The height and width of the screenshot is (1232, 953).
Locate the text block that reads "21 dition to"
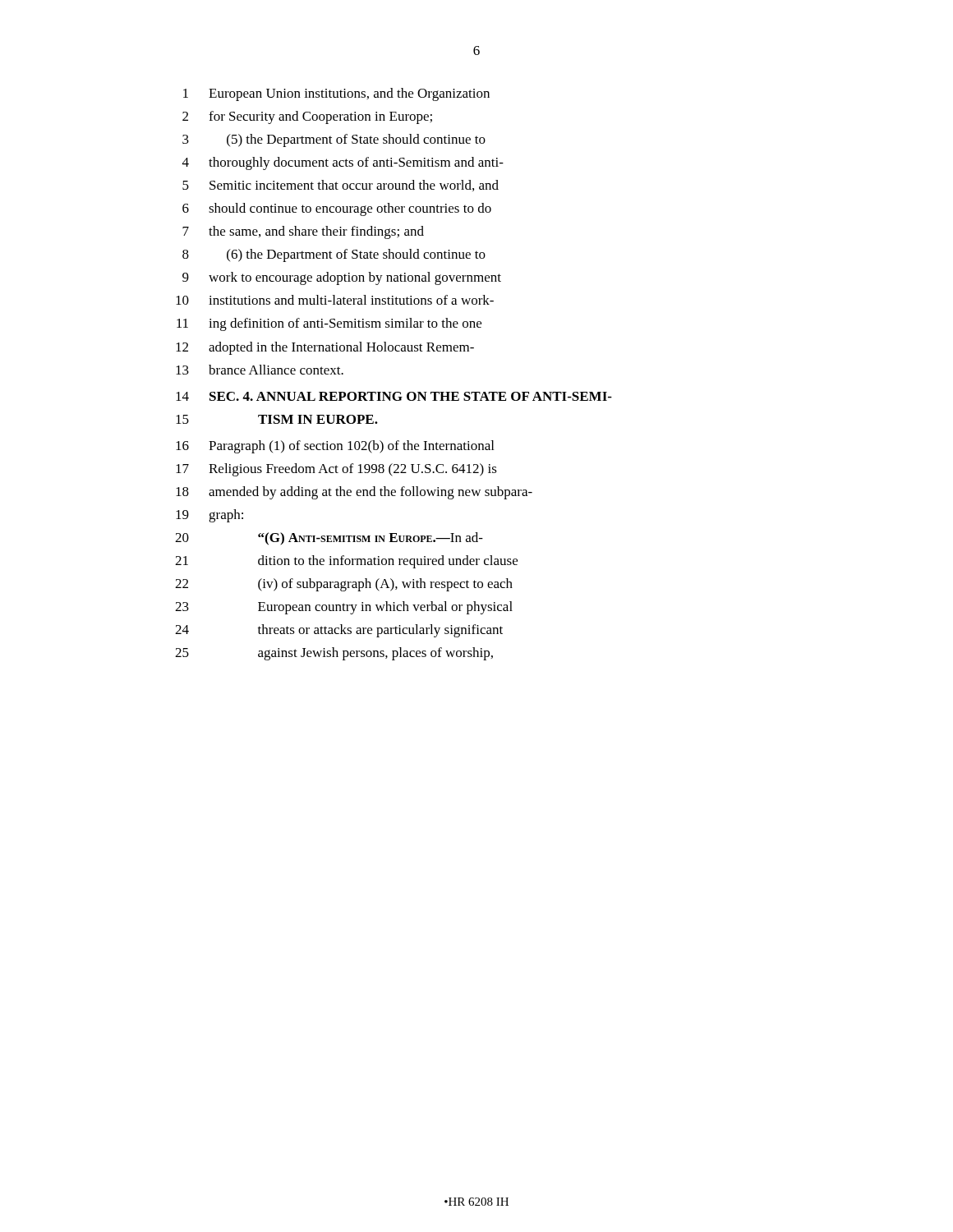coord(500,561)
